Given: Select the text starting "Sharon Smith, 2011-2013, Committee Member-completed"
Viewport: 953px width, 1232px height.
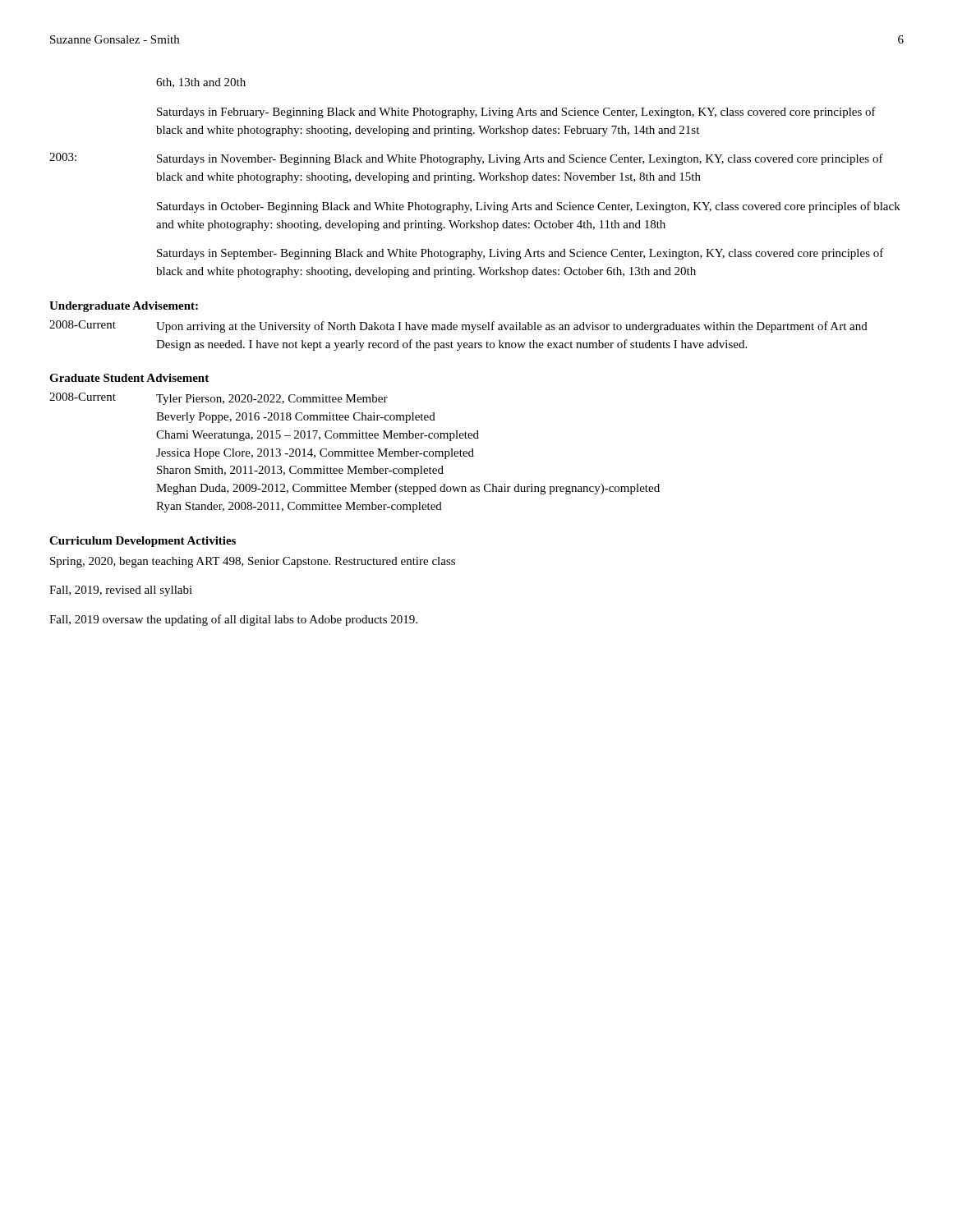Looking at the screenshot, I should pyautogui.click(x=300, y=470).
